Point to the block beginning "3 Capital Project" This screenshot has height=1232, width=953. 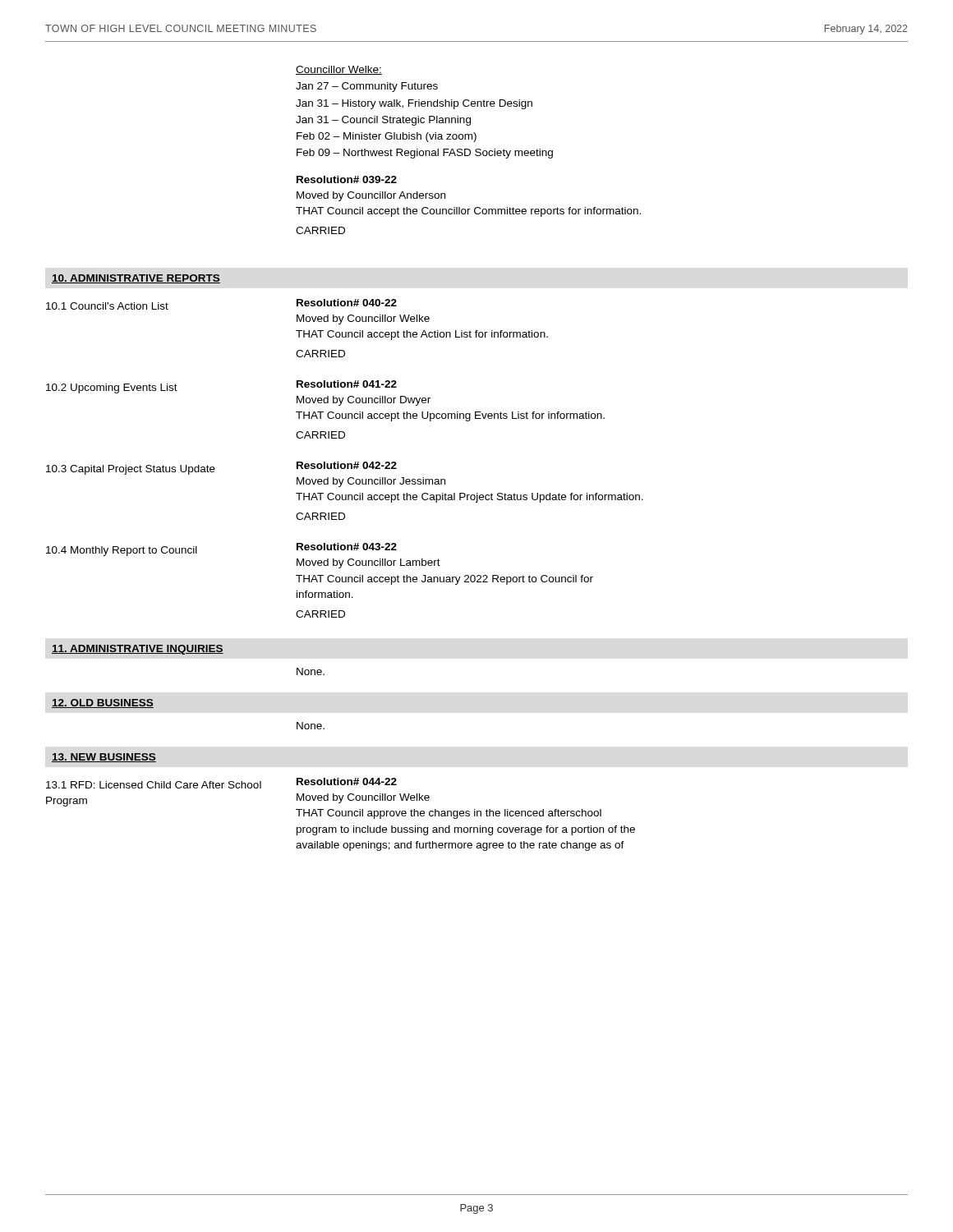point(130,468)
